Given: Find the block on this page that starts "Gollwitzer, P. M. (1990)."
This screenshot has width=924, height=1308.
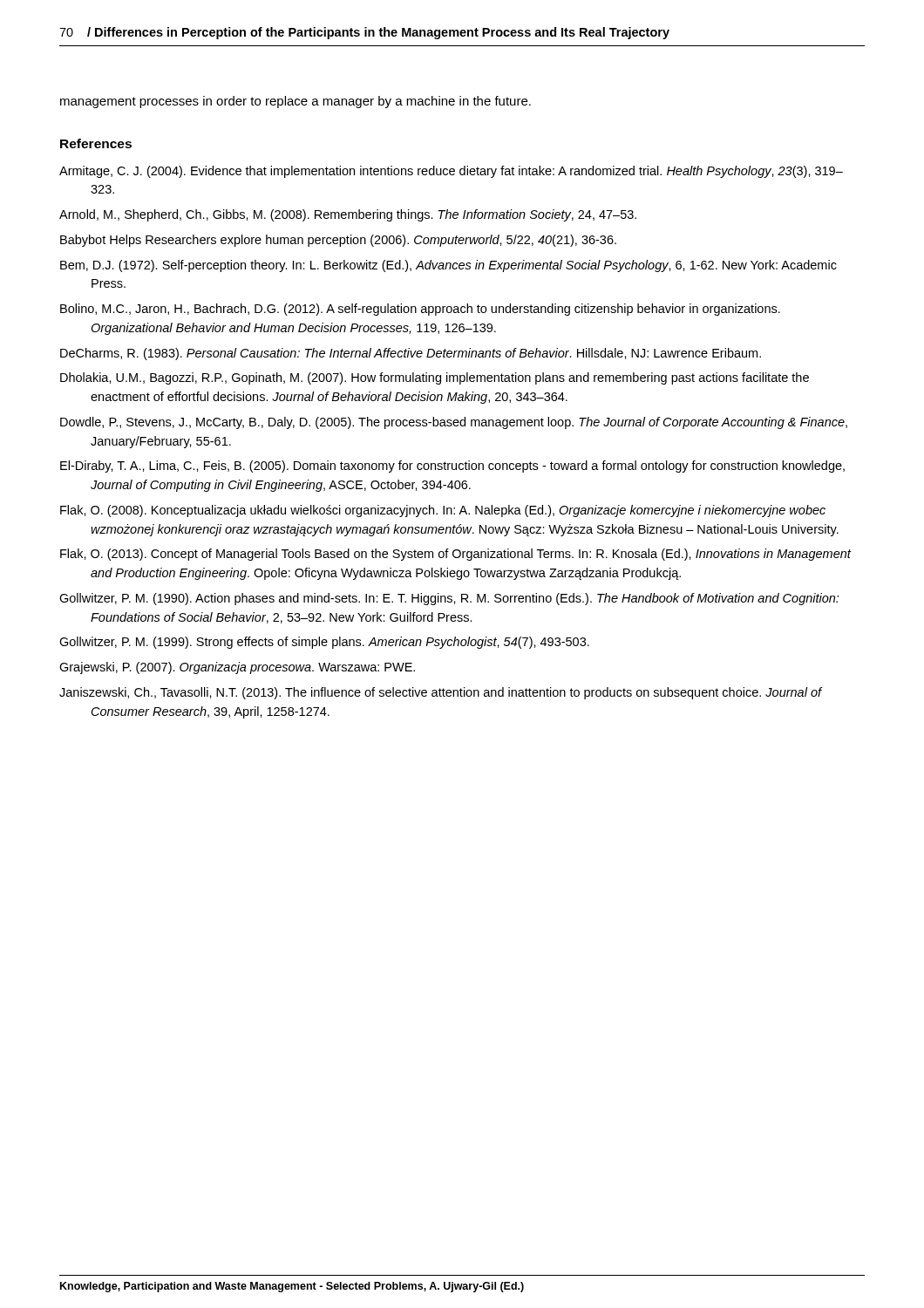Looking at the screenshot, I should [x=449, y=607].
